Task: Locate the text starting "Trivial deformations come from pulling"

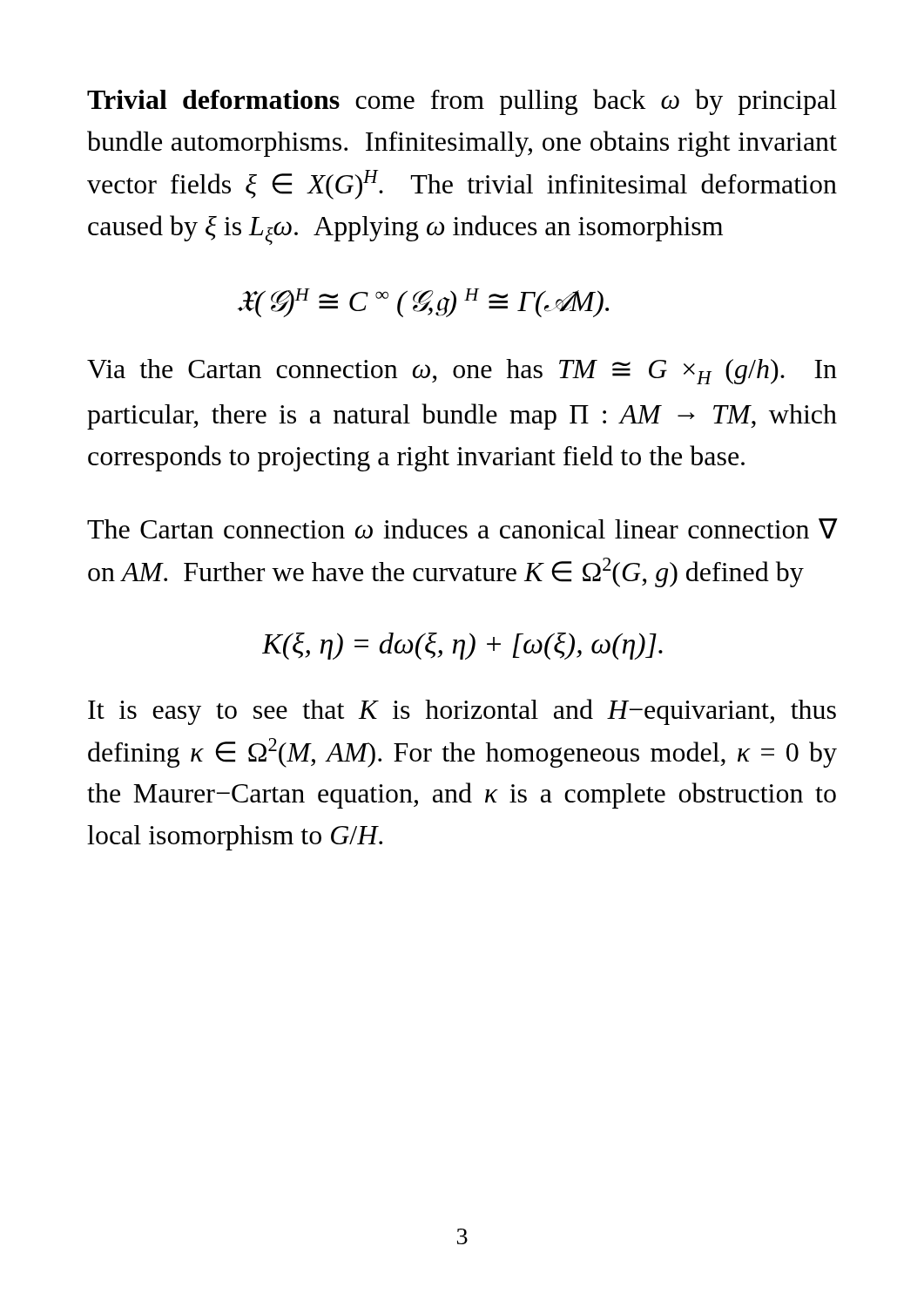Action: click(x=462, y=165)
